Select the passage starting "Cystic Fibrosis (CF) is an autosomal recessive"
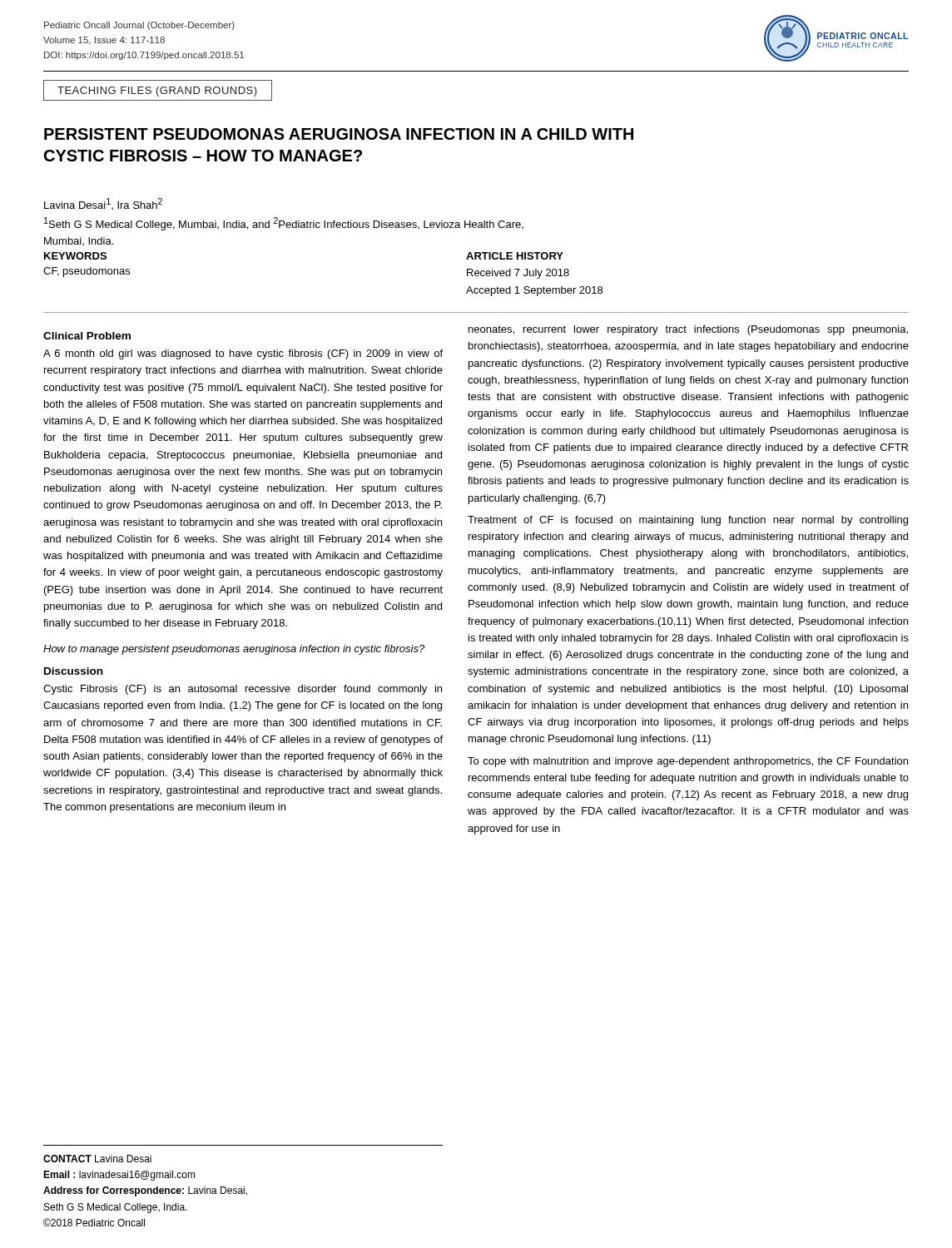The height and width of the screenshot is (1248, 952). pos(243,747)
